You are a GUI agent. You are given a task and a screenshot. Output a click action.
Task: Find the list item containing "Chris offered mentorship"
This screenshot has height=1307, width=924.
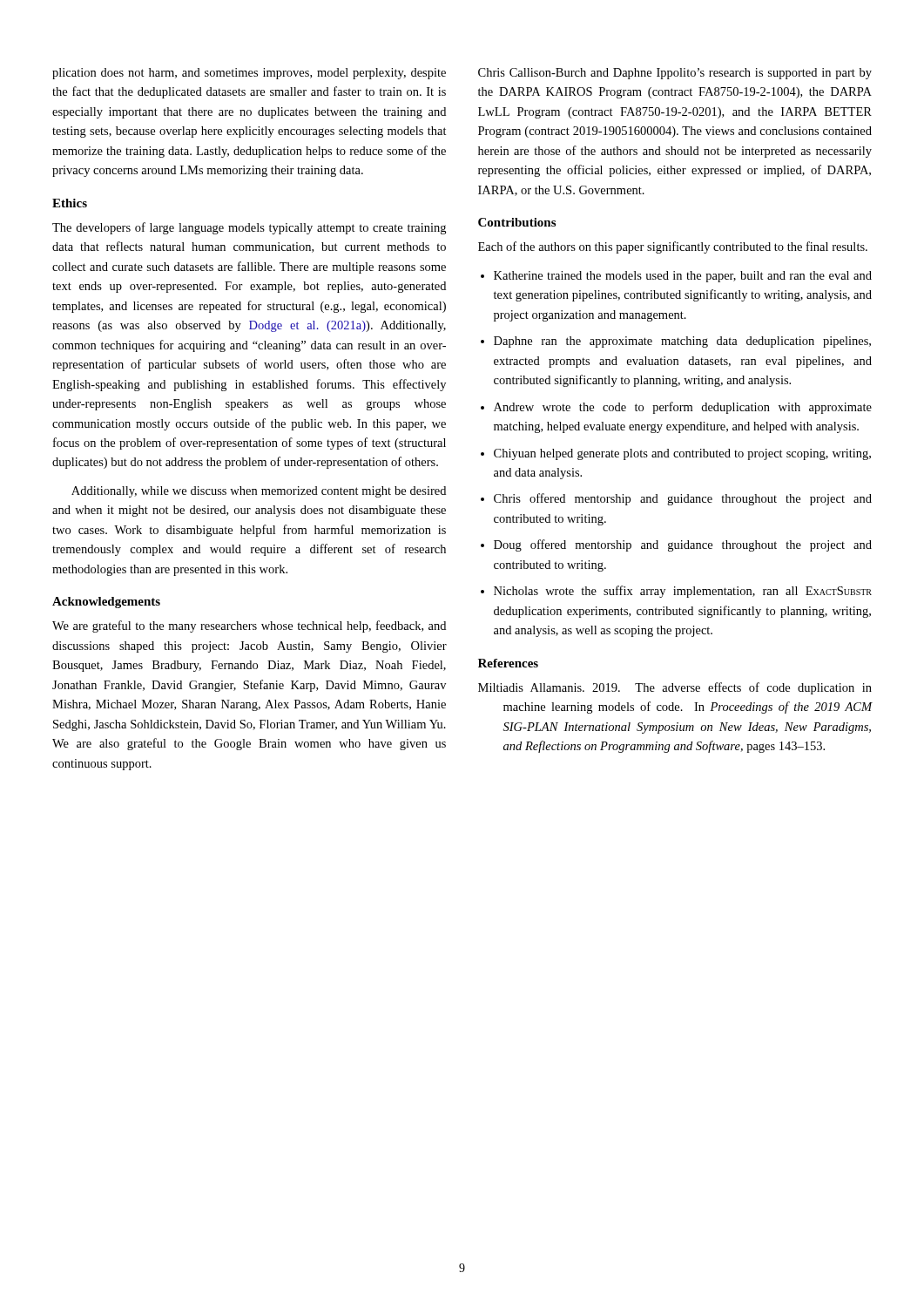675,509
